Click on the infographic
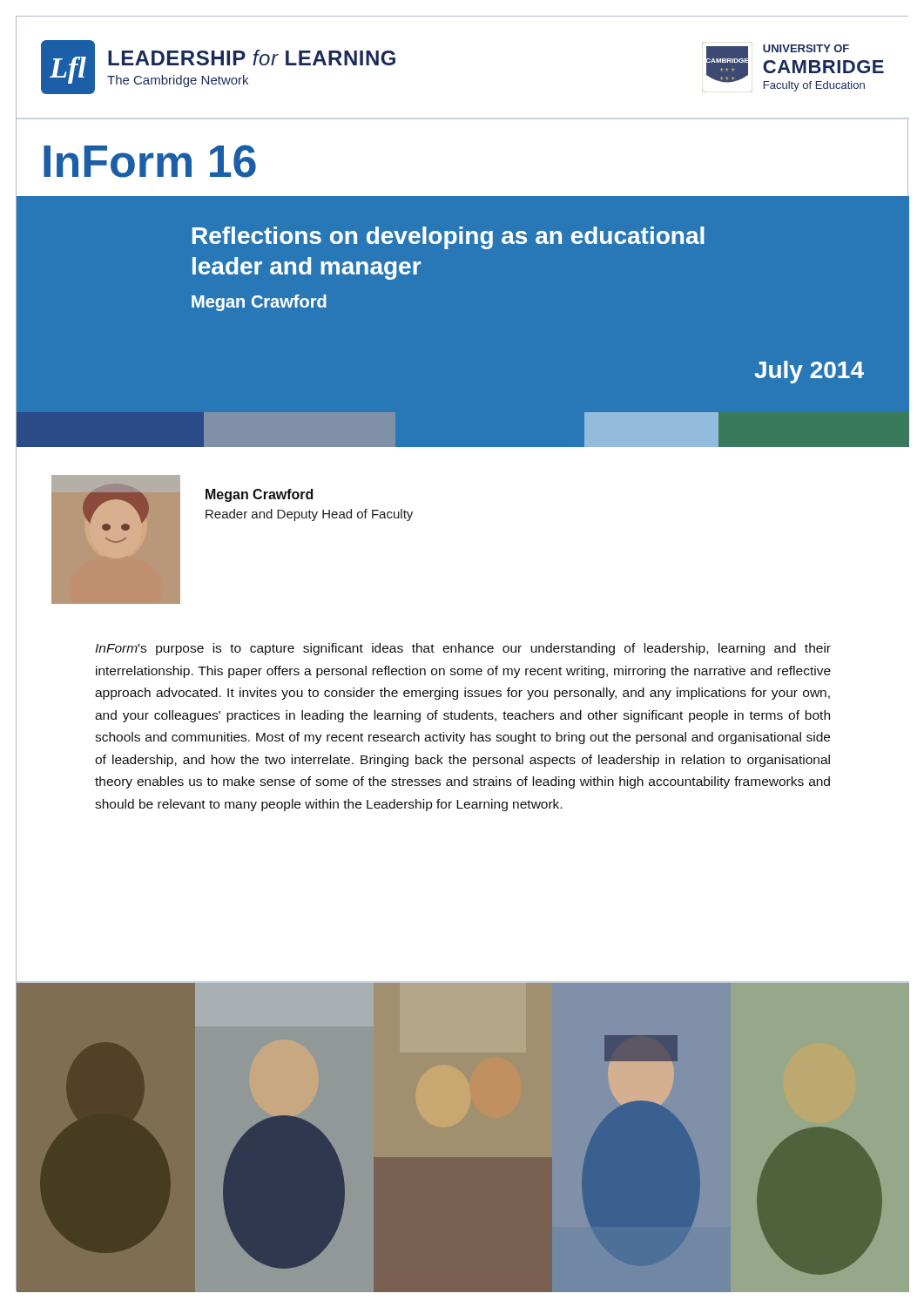 [x=463, y=430]
